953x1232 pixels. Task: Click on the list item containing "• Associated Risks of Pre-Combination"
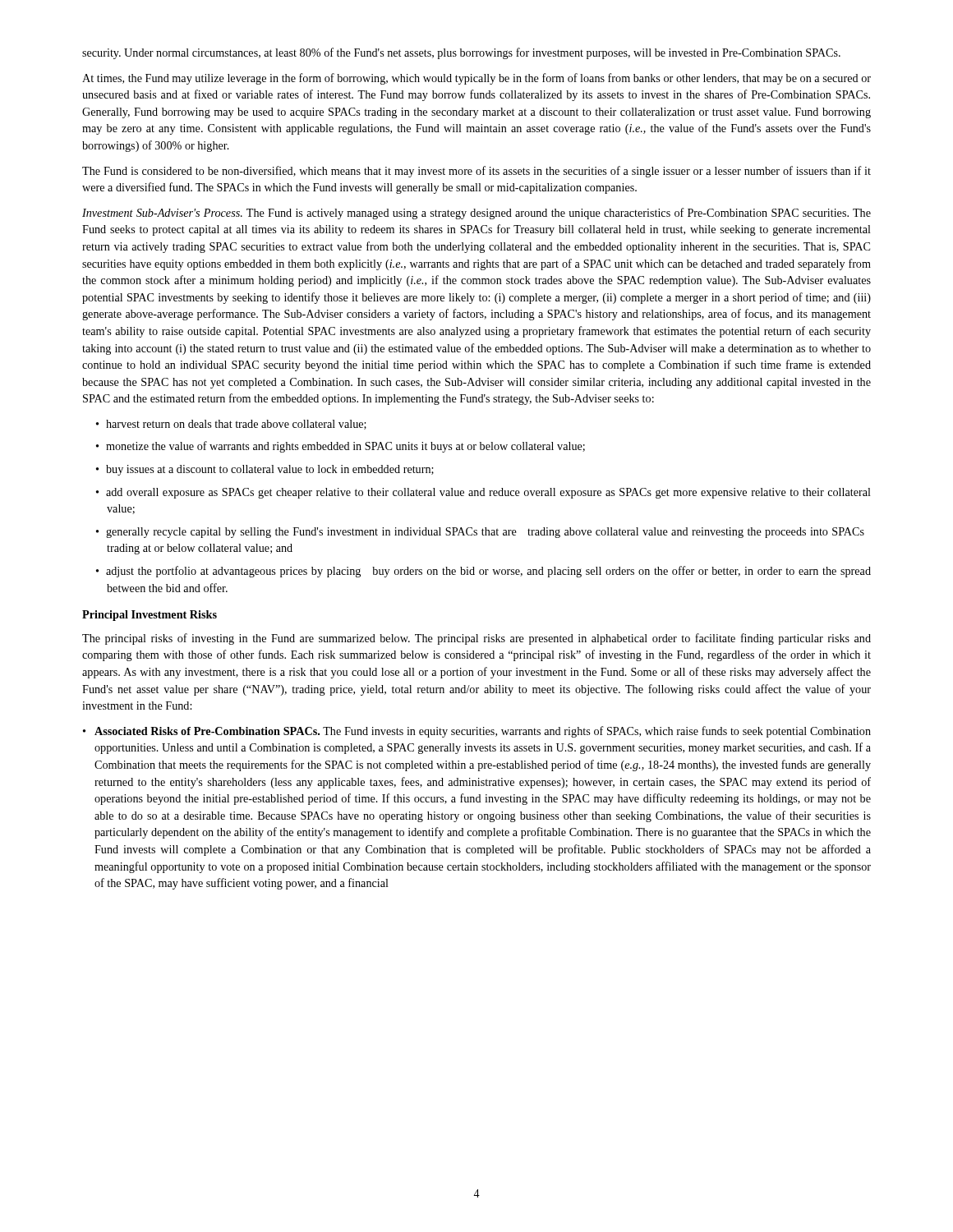[x=476, y=807]
